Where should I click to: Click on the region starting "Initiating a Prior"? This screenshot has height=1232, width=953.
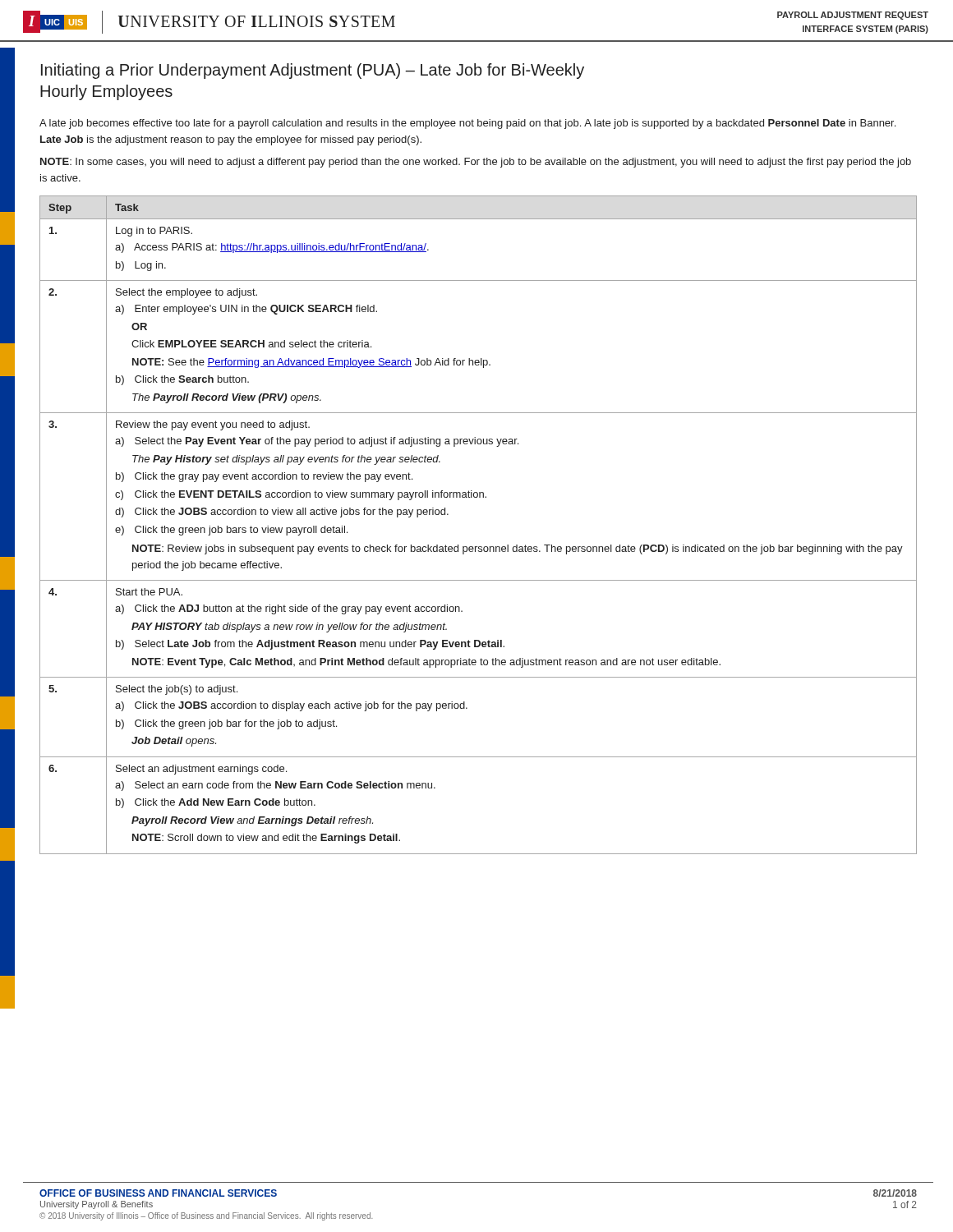(478, 81)
